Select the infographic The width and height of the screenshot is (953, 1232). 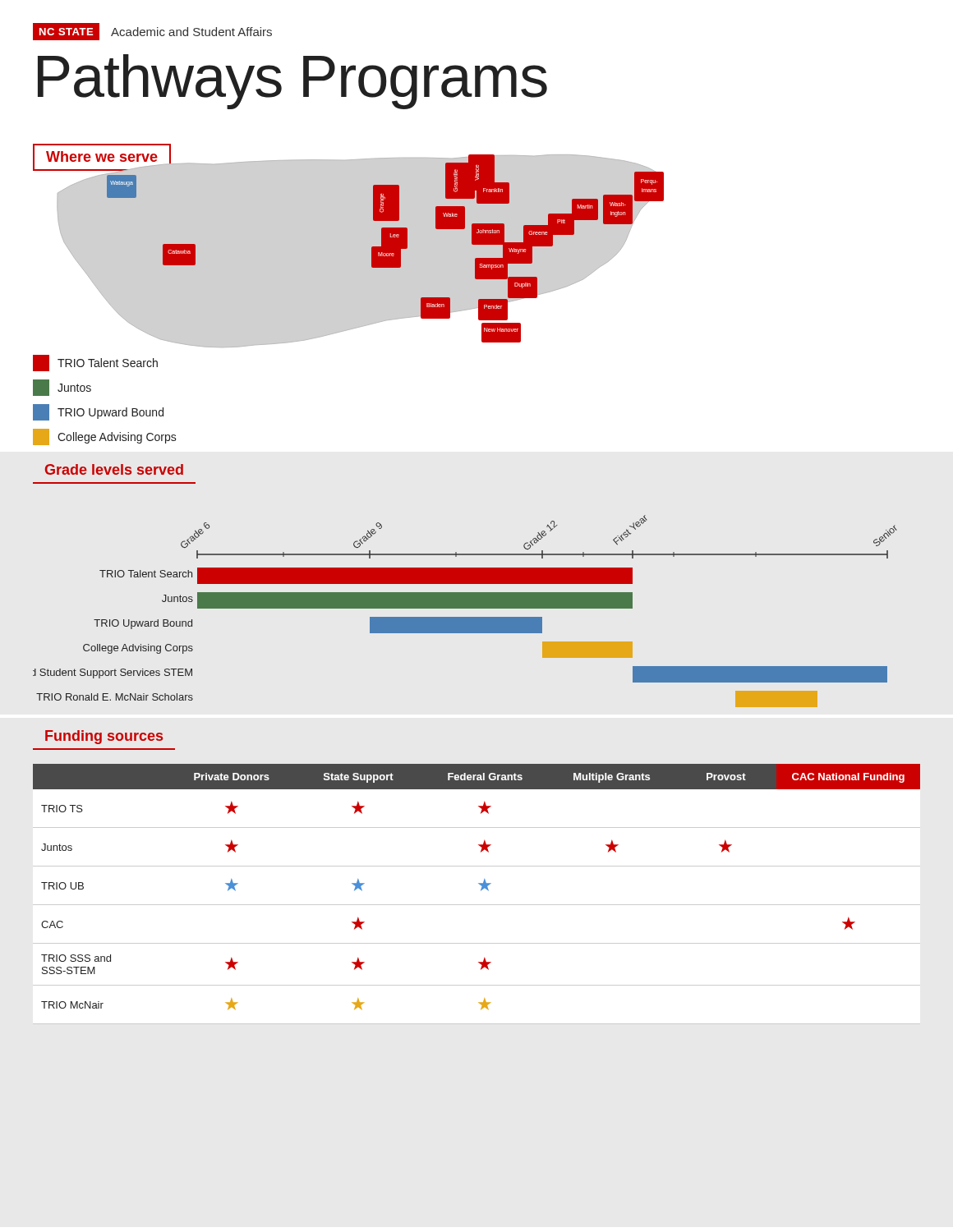pos(476,604)
